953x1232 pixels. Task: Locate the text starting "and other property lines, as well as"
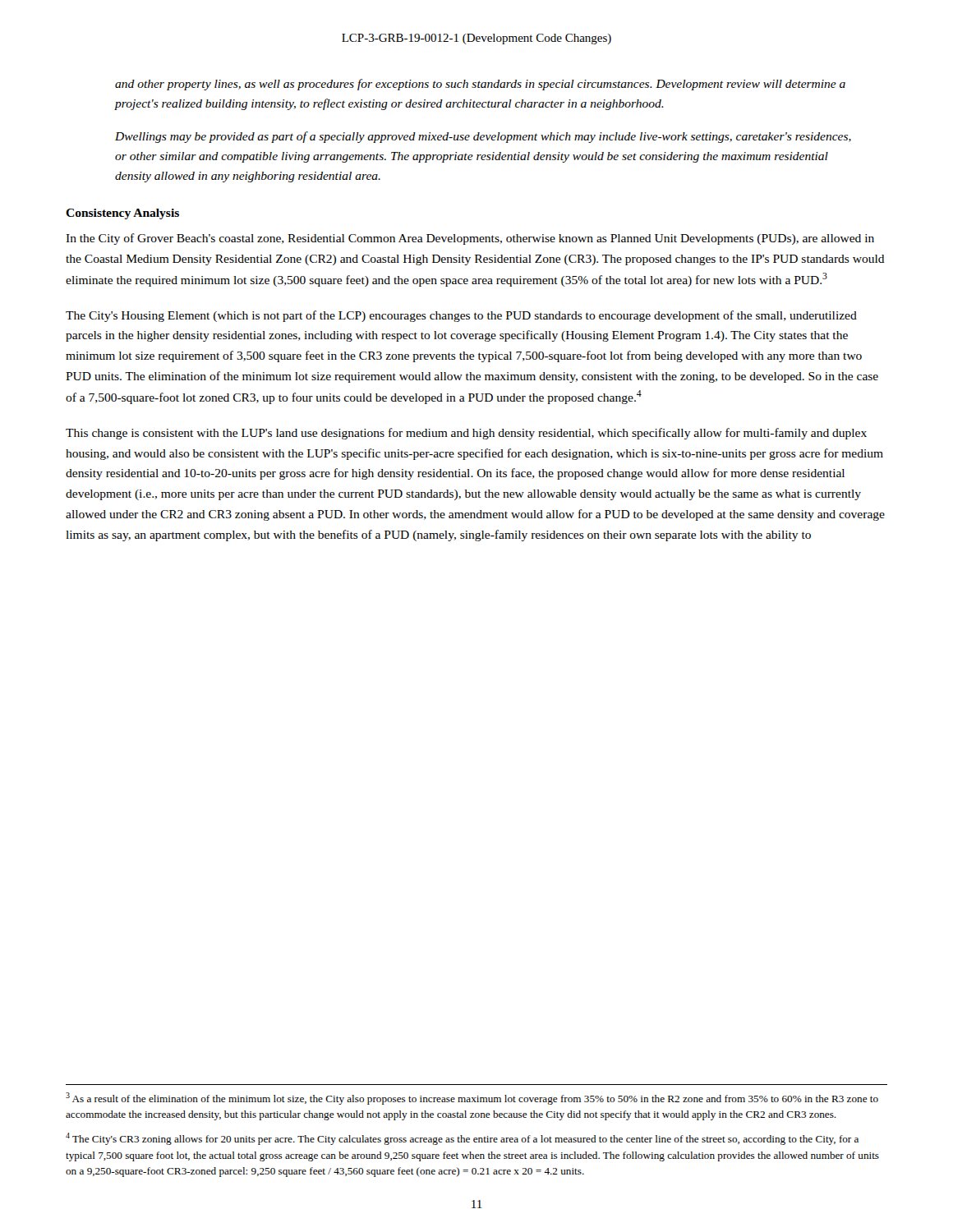tap(485, 130)
